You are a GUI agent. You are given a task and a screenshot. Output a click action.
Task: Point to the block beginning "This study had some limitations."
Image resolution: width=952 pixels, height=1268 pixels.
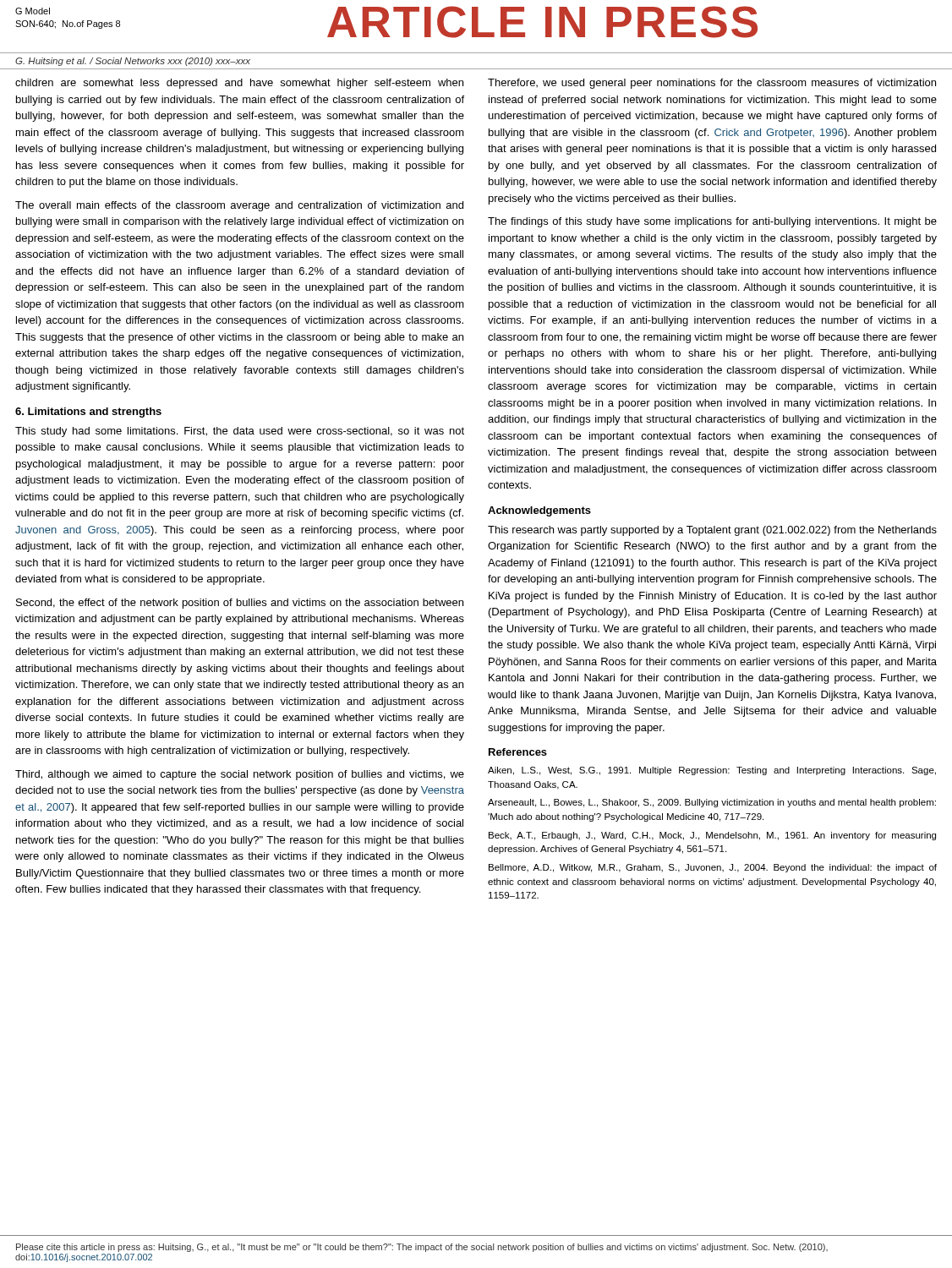240,505
